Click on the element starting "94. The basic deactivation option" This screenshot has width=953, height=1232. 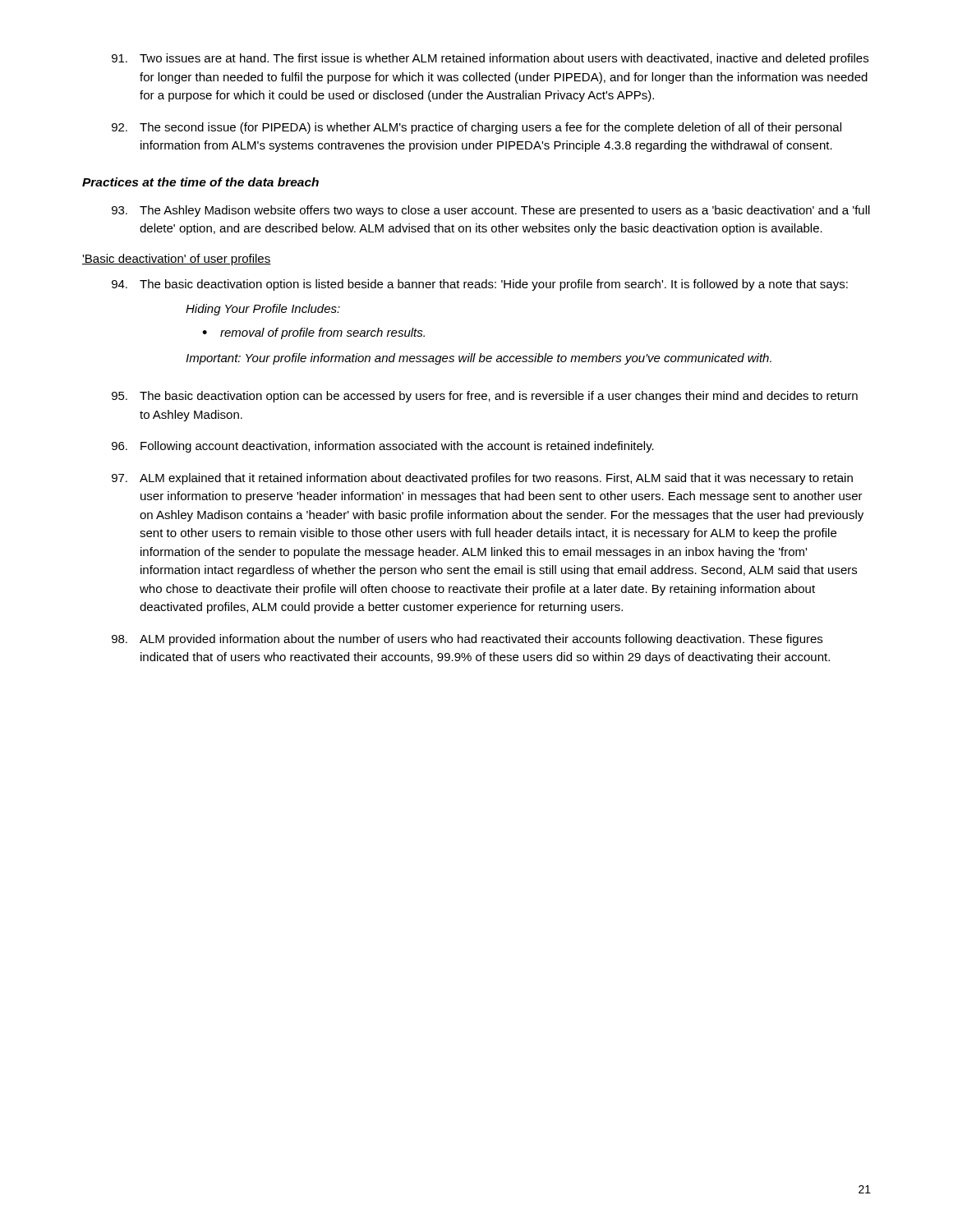pos(480,285)
